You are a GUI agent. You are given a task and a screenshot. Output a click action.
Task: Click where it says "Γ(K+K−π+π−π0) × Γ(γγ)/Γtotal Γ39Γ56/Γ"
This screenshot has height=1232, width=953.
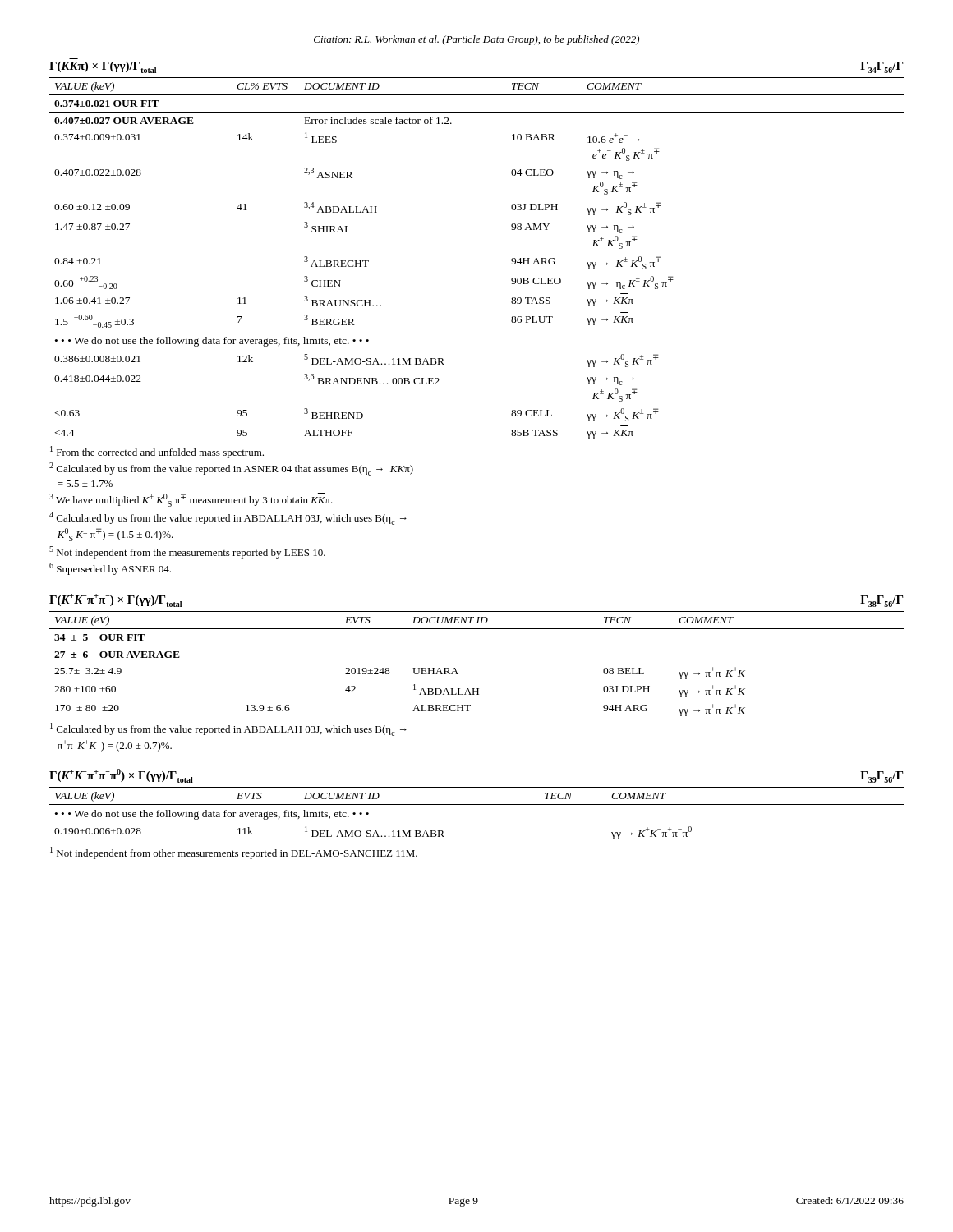(x=476, y=776)
